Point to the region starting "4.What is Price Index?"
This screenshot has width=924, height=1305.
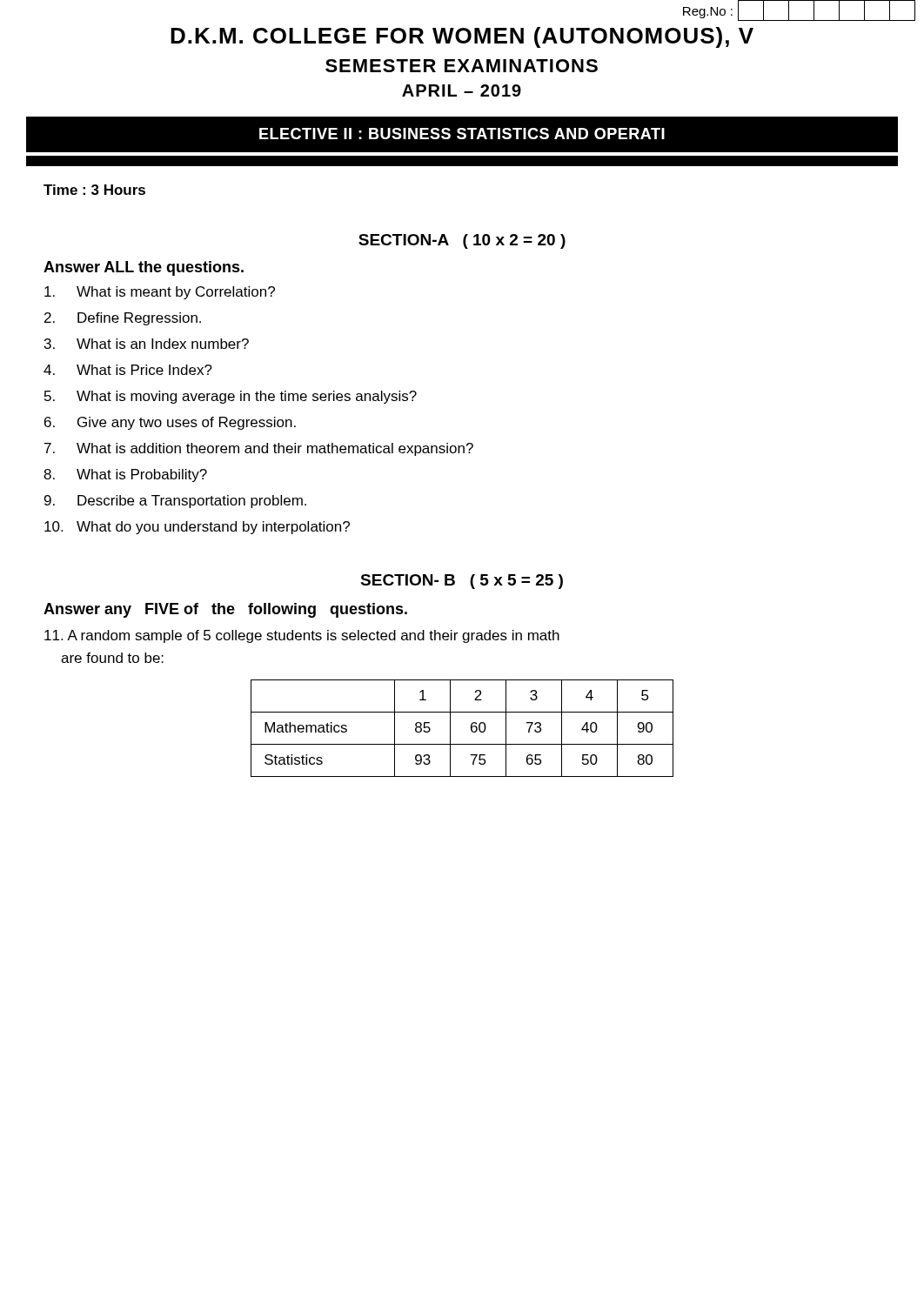[128, 371]
